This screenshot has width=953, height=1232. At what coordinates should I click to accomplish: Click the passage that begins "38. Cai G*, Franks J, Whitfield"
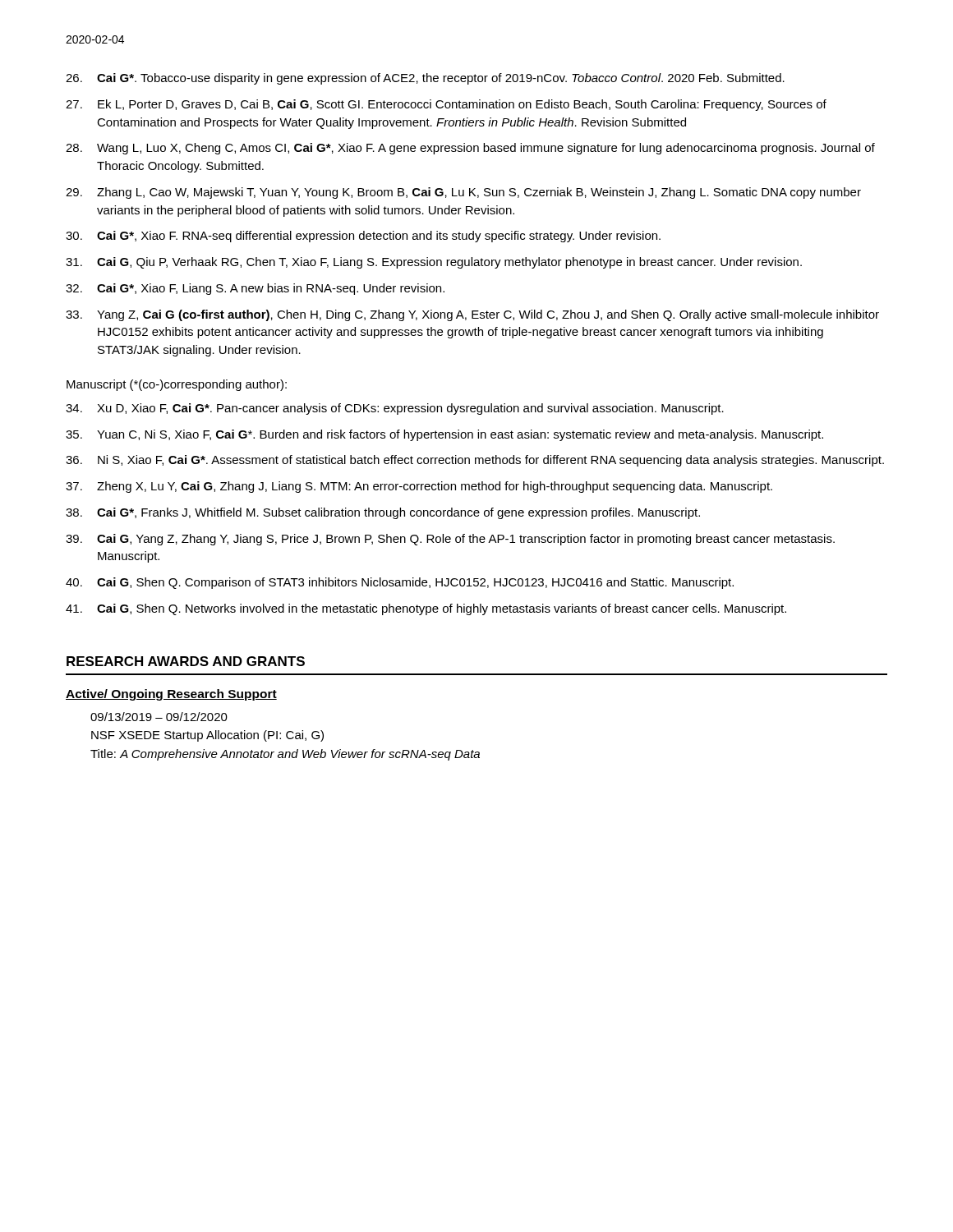(476, 512)
